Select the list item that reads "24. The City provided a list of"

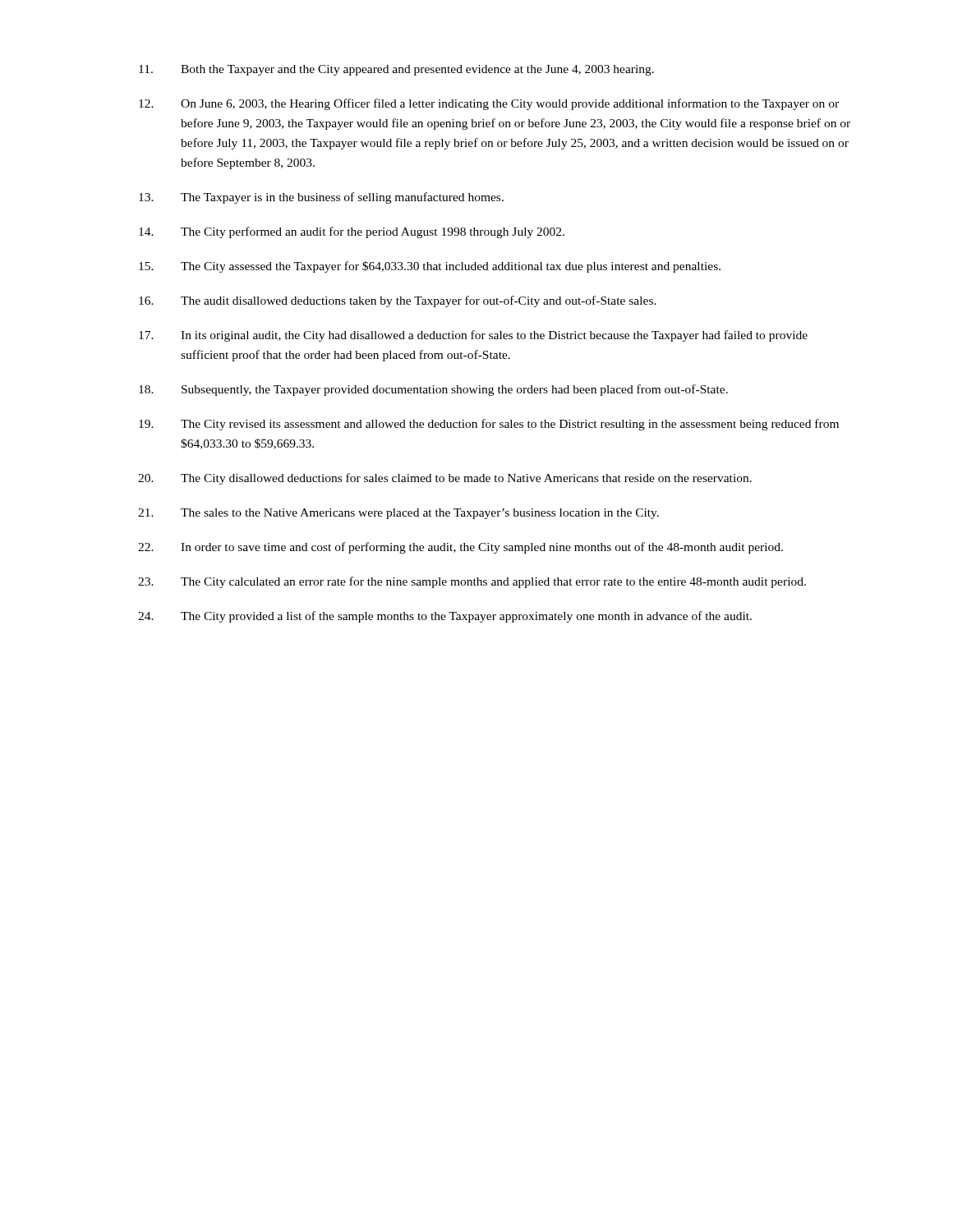pos(496,616)
